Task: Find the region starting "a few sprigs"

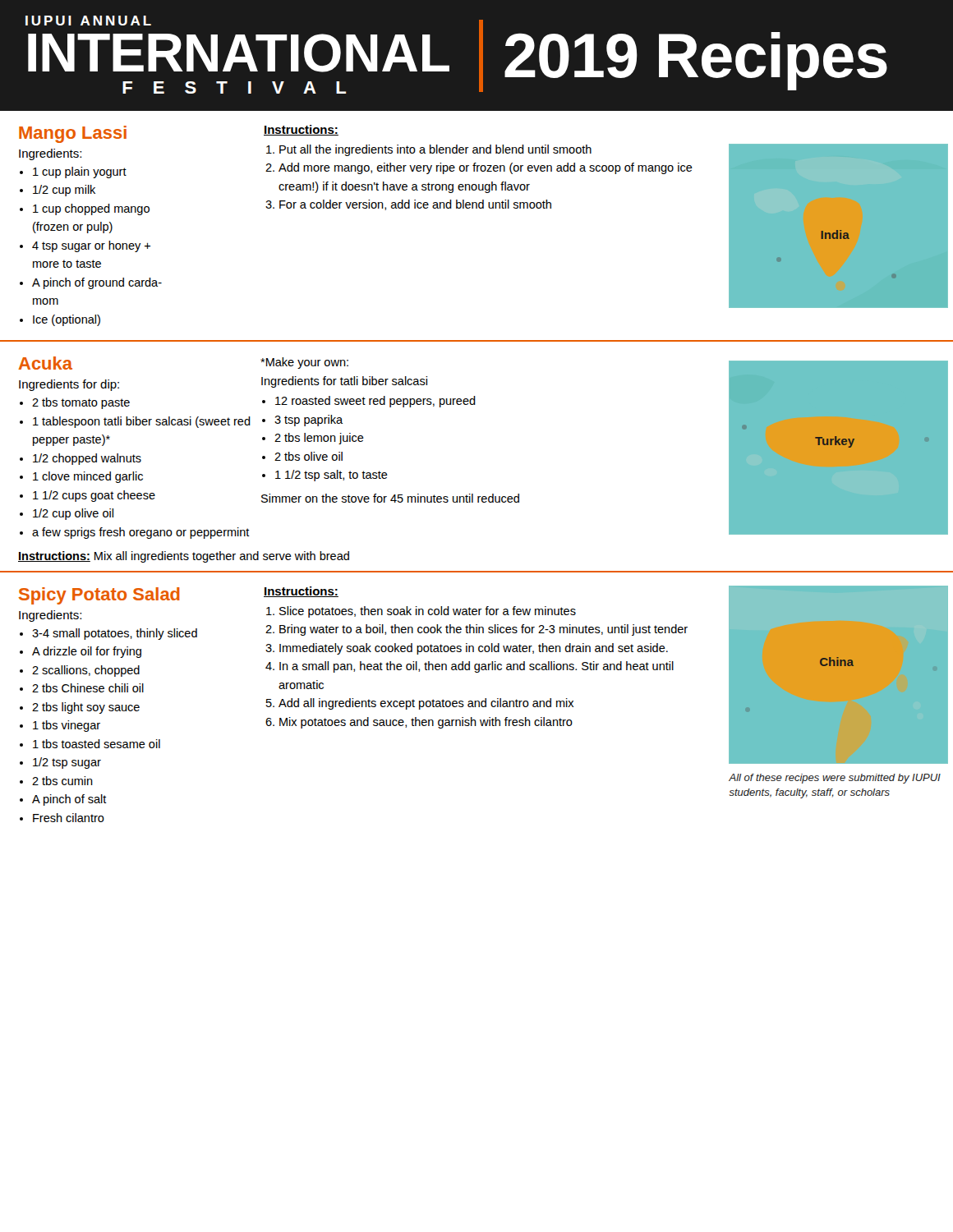Action: click(x=141, y=532)
